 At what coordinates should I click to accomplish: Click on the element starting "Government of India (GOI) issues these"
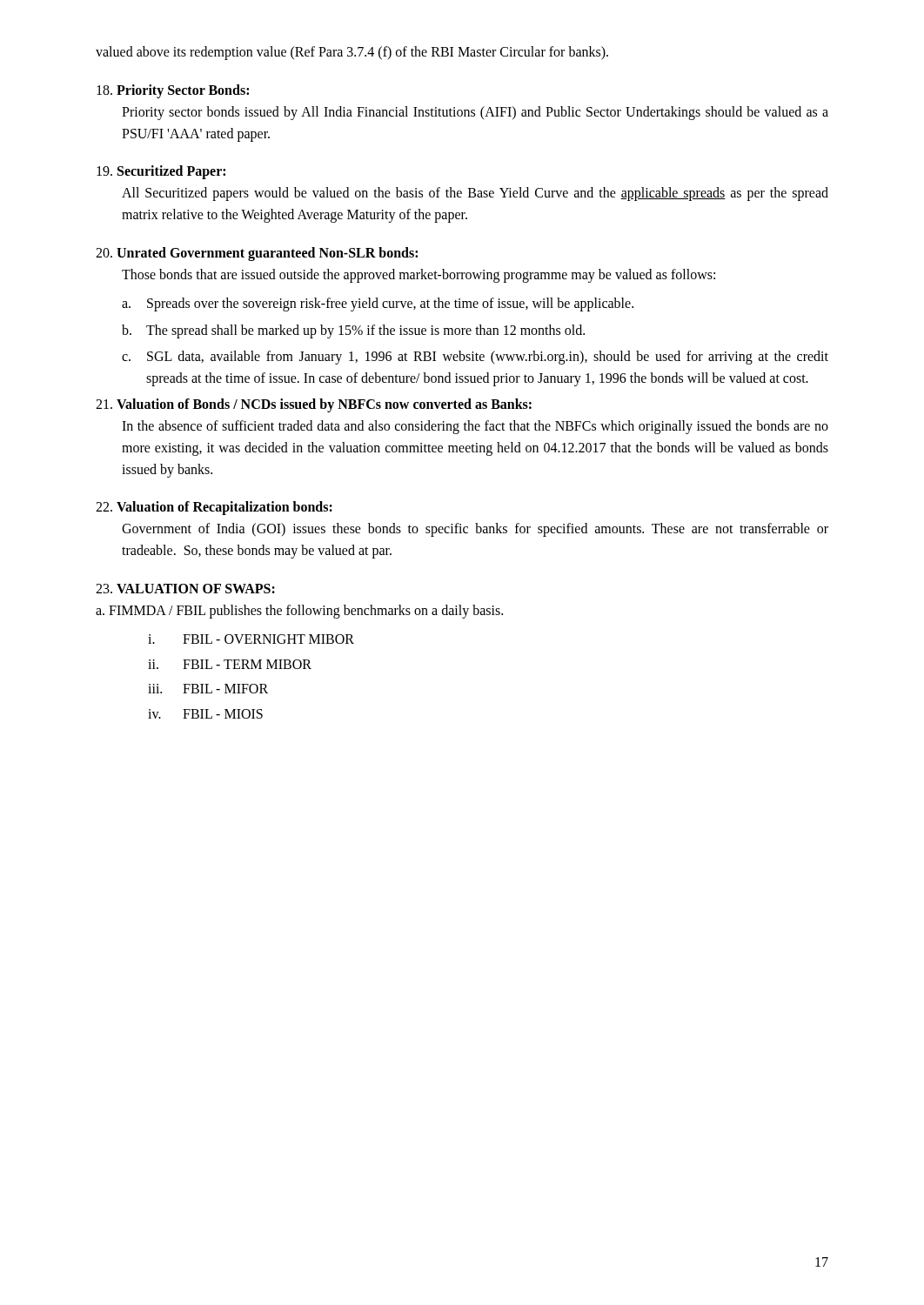pyautogui.click(x=475, y=540)
